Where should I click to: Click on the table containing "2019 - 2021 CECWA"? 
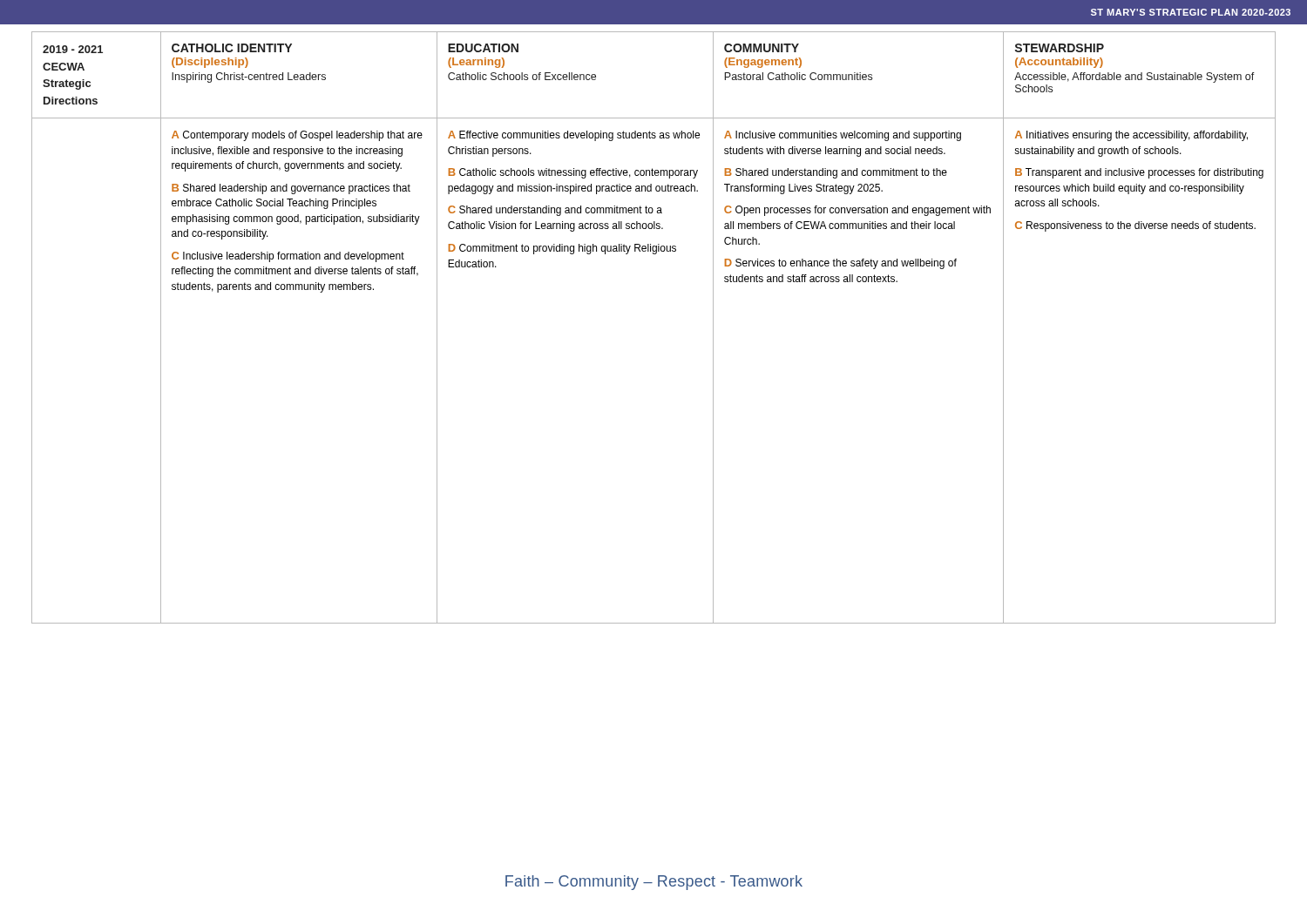pos(654,425)
